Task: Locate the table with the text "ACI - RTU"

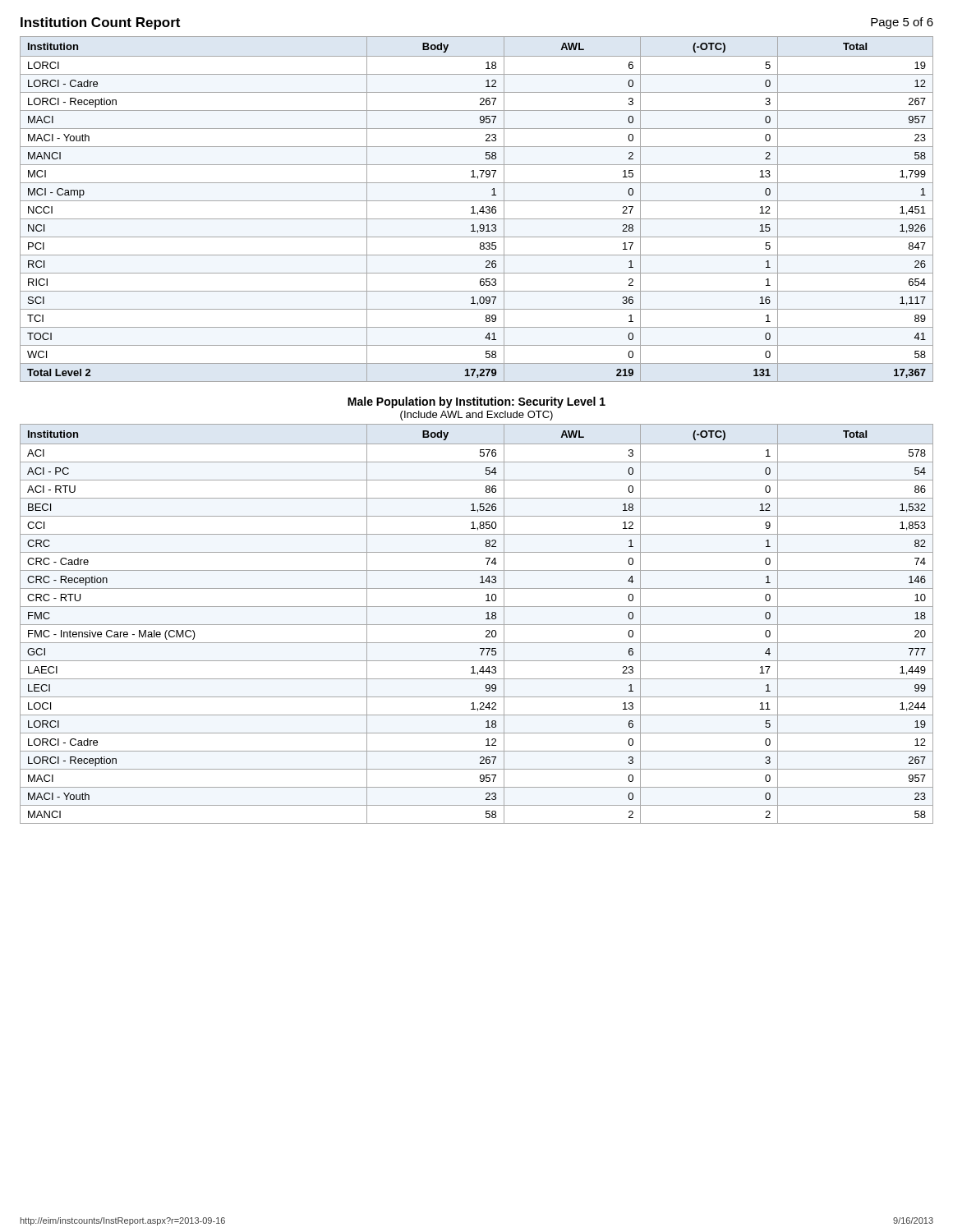Action: (476, 624)
